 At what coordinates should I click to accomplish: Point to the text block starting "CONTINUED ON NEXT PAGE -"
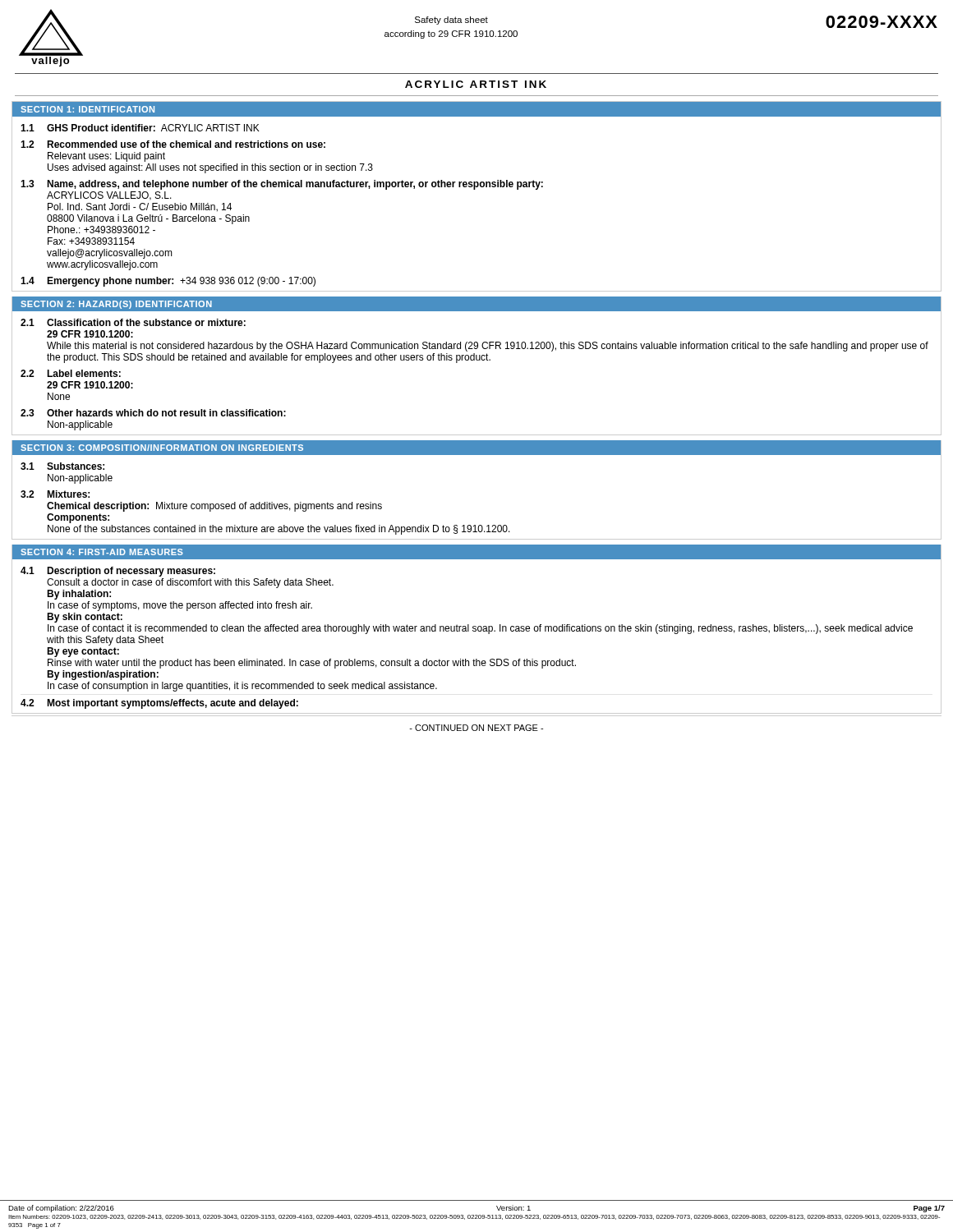pyautogui.click(x=476, y=728)
